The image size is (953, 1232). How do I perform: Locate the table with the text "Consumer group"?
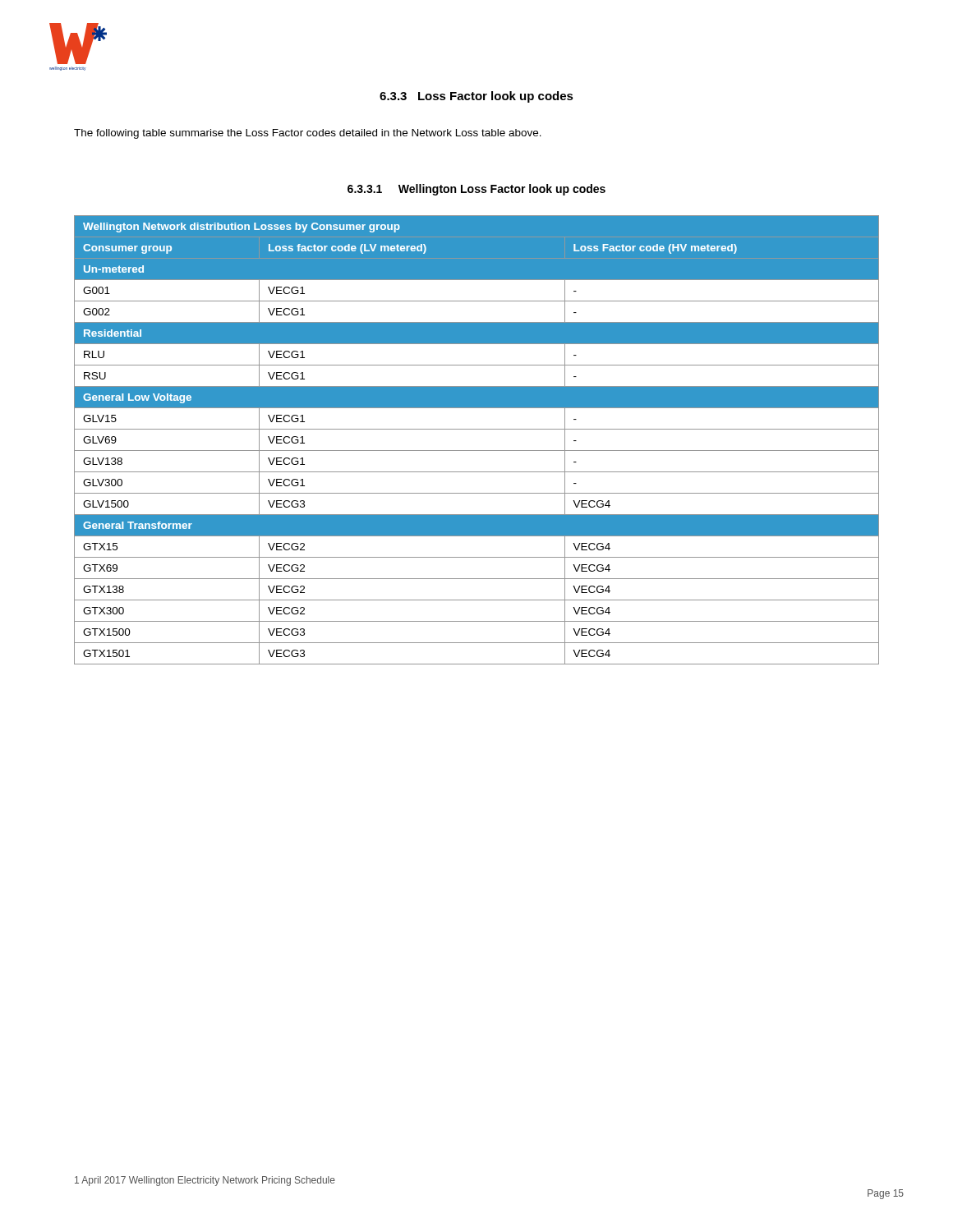(476, 440)
